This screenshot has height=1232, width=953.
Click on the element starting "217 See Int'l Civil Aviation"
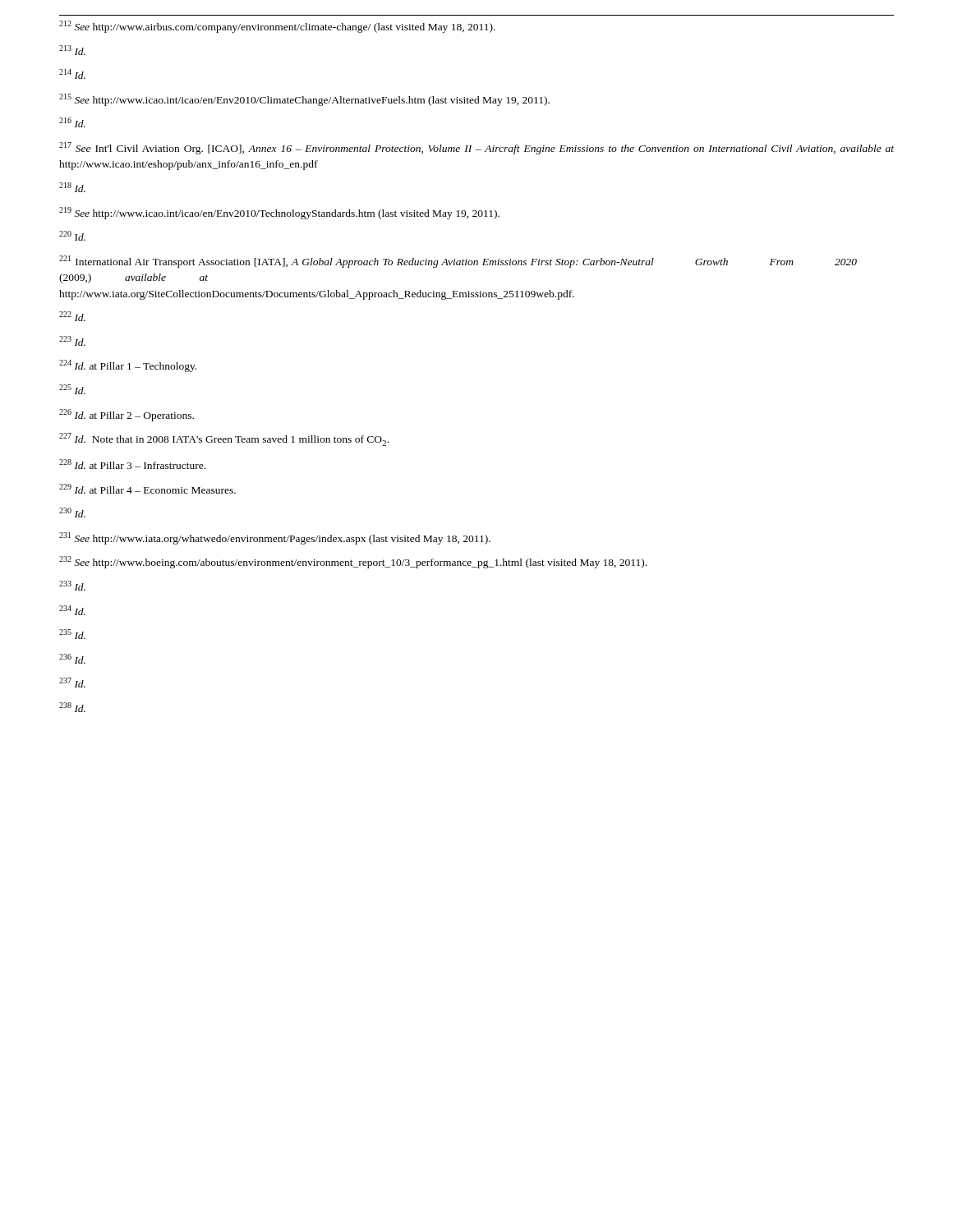click(x=476, y=155)
